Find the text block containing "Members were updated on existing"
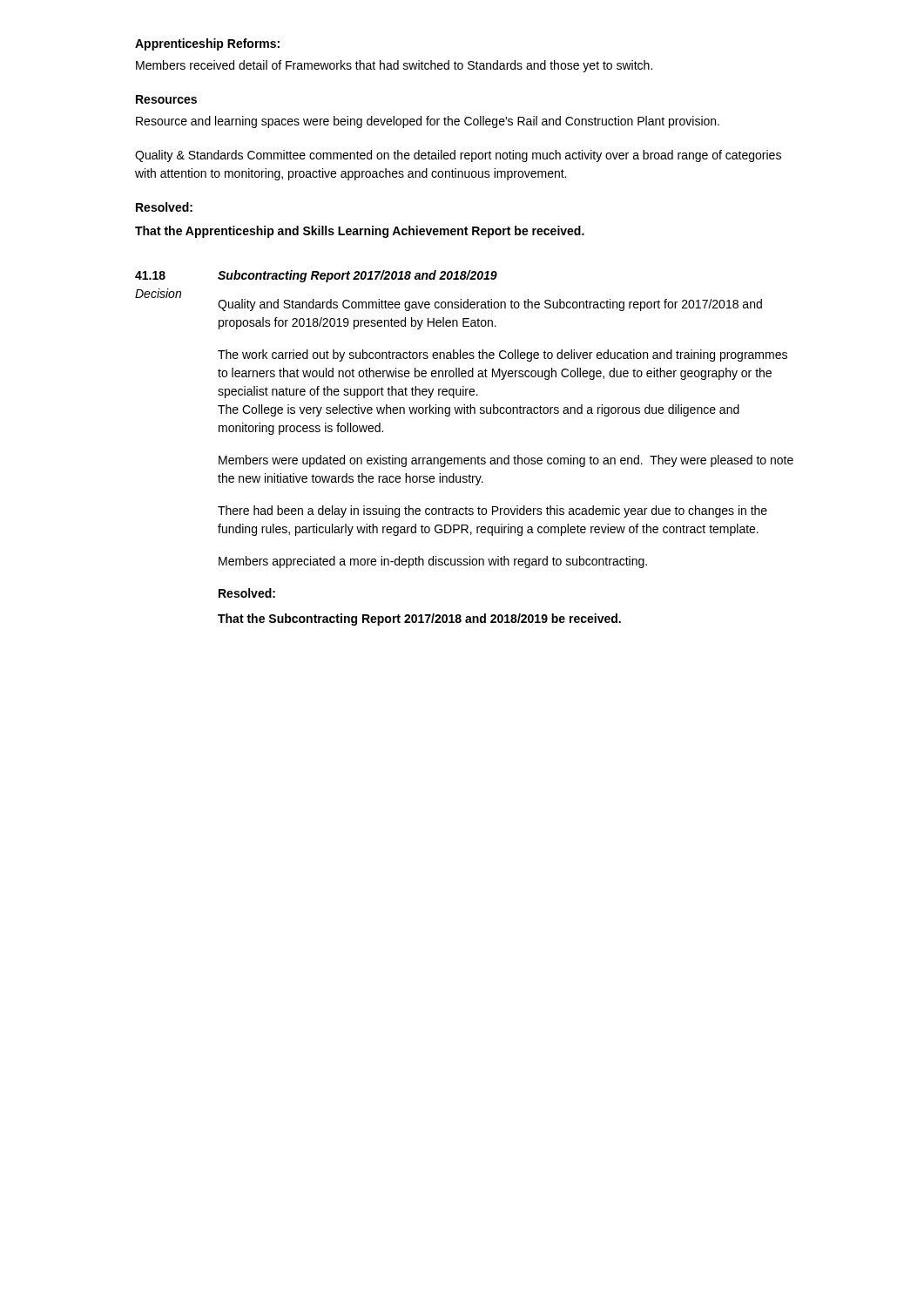Screen dimensions: 1307x924 pyautogui.click(x=506, y=469)
